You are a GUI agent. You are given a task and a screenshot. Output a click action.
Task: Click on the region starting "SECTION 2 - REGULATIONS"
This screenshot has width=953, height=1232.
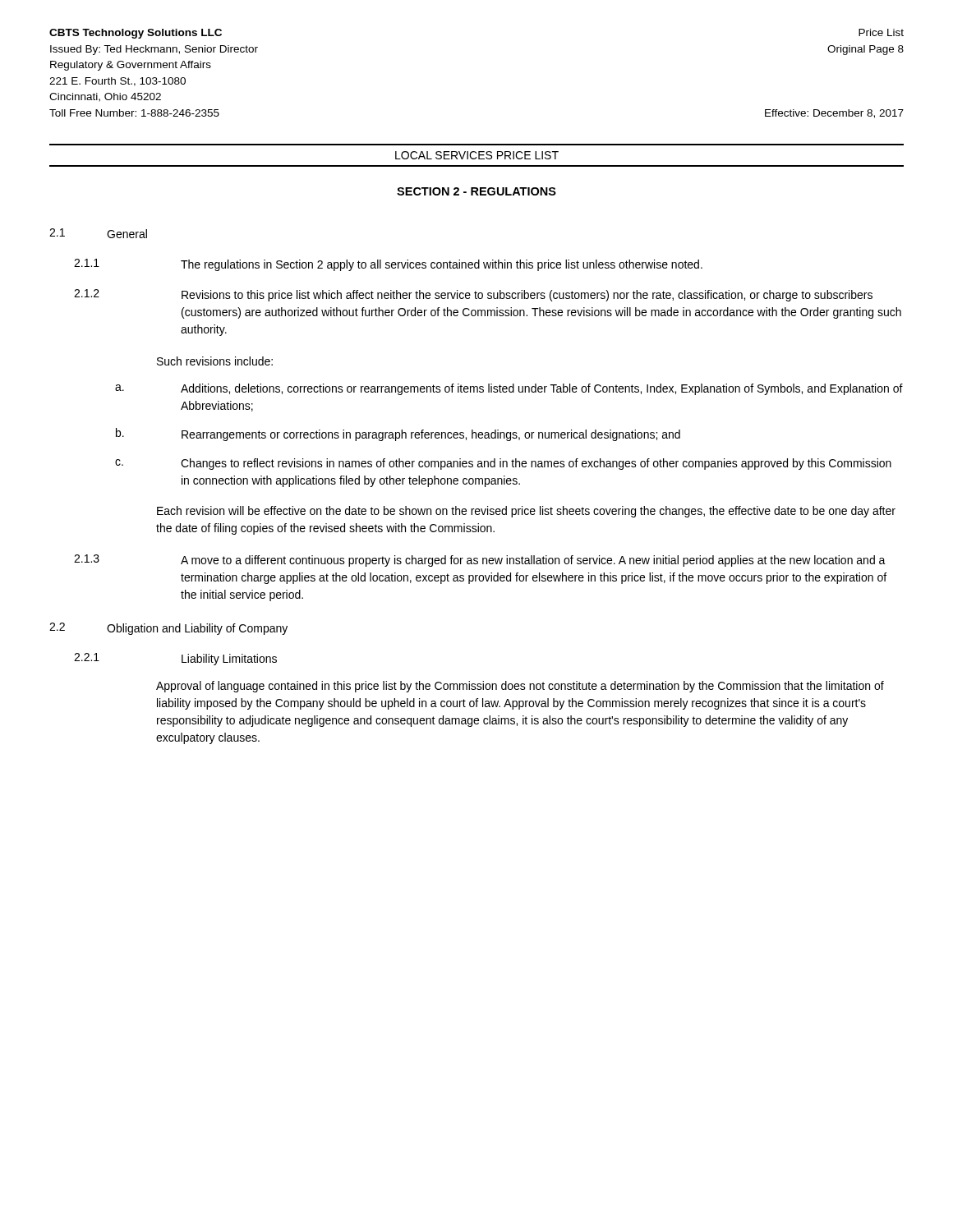point(476,191)
